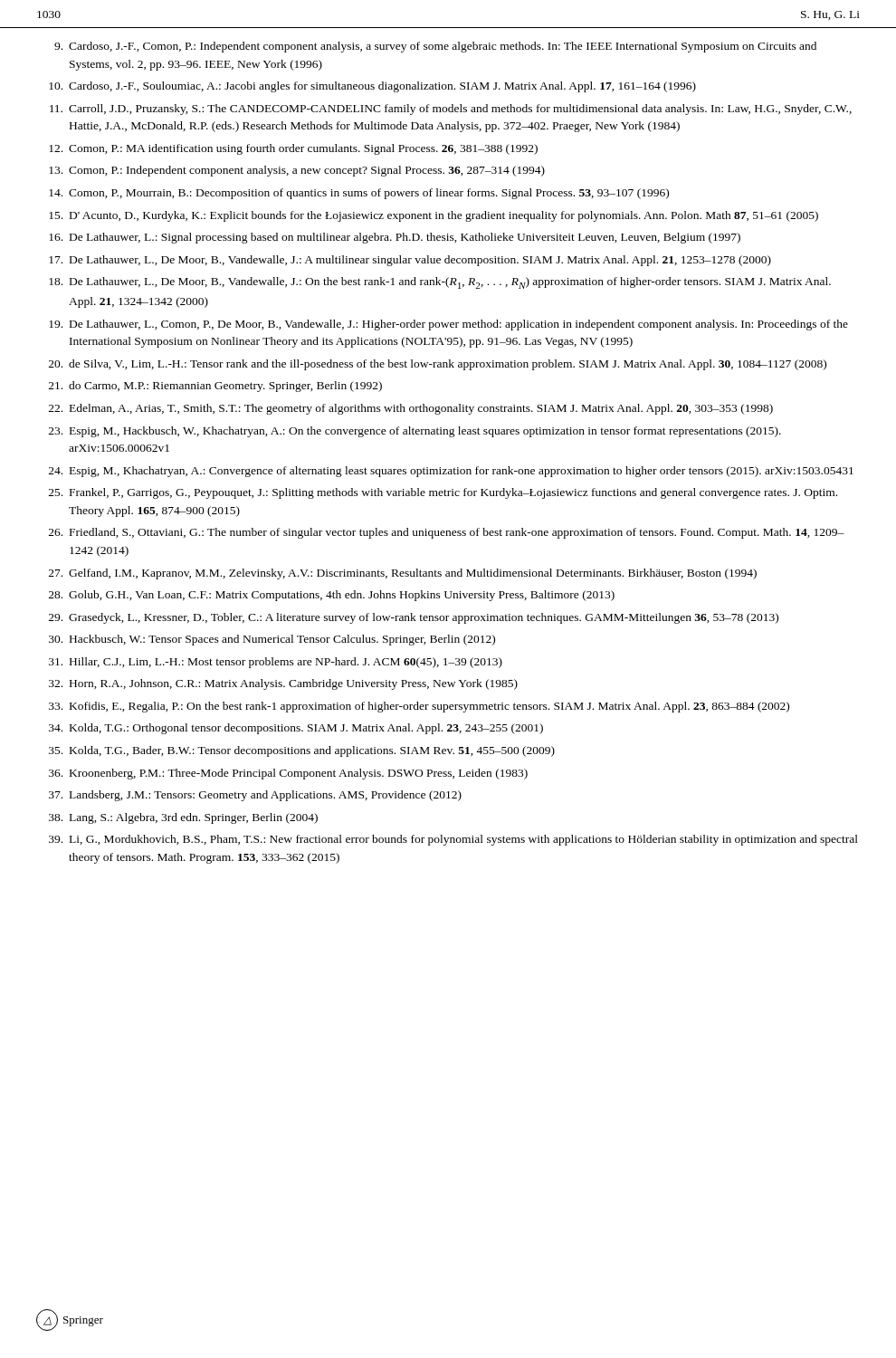
Task: Click on the list item that says "33. Kofidis, E., Regalia, P.: On"
Action: click(448, 706)
